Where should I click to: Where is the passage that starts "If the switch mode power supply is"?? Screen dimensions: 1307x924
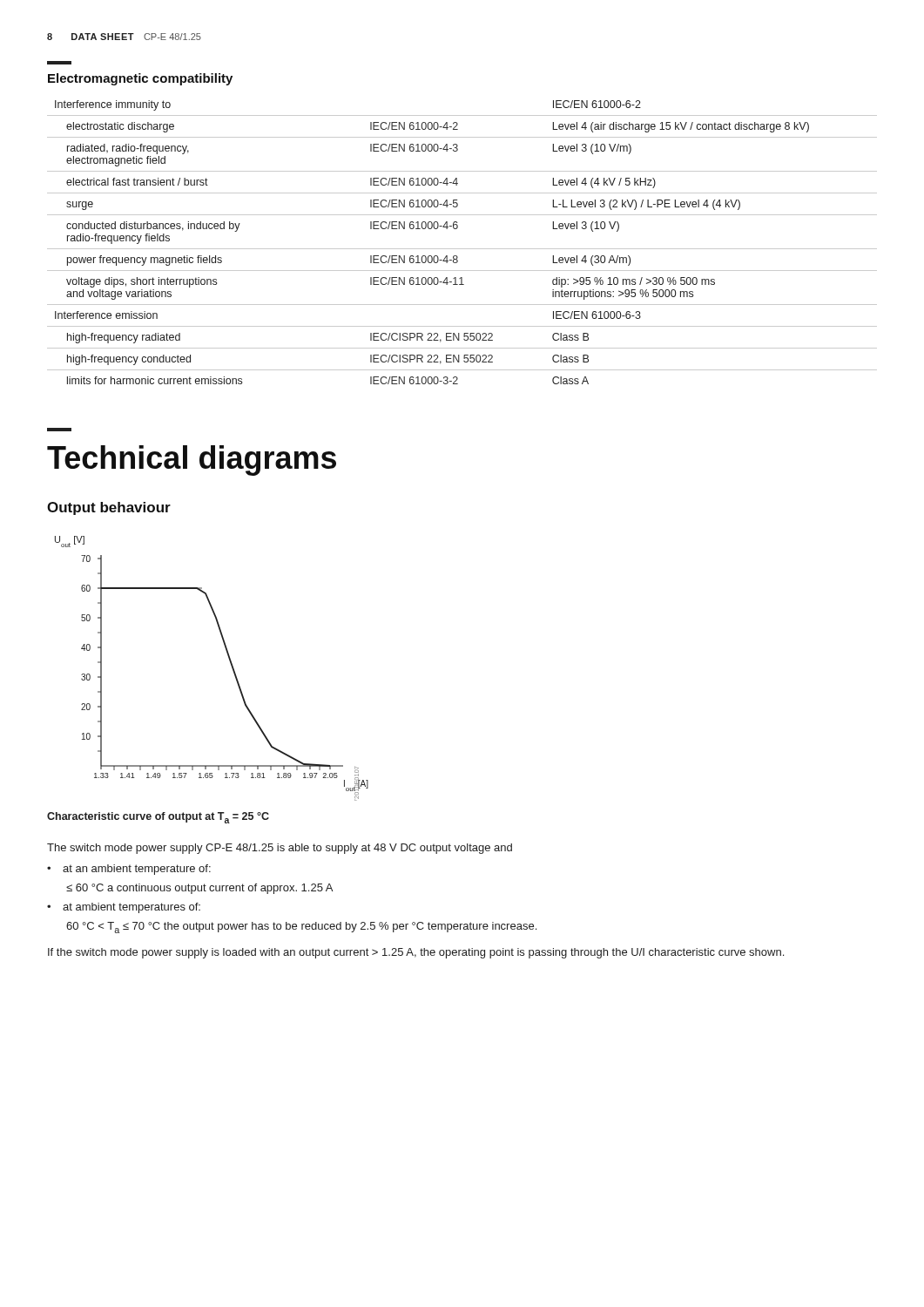tap(416, 952)
